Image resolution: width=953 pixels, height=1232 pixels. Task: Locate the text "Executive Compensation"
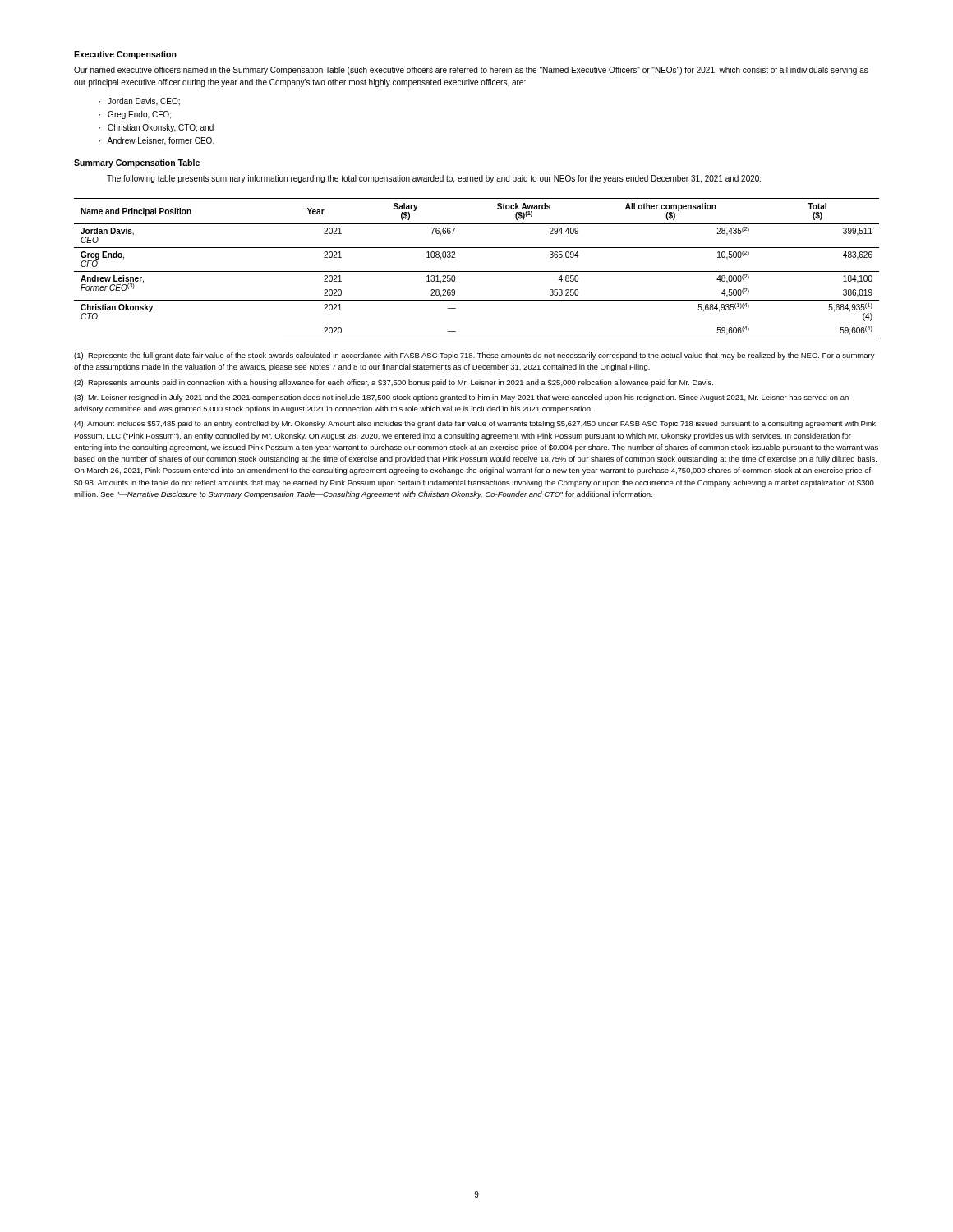(125, 54)
